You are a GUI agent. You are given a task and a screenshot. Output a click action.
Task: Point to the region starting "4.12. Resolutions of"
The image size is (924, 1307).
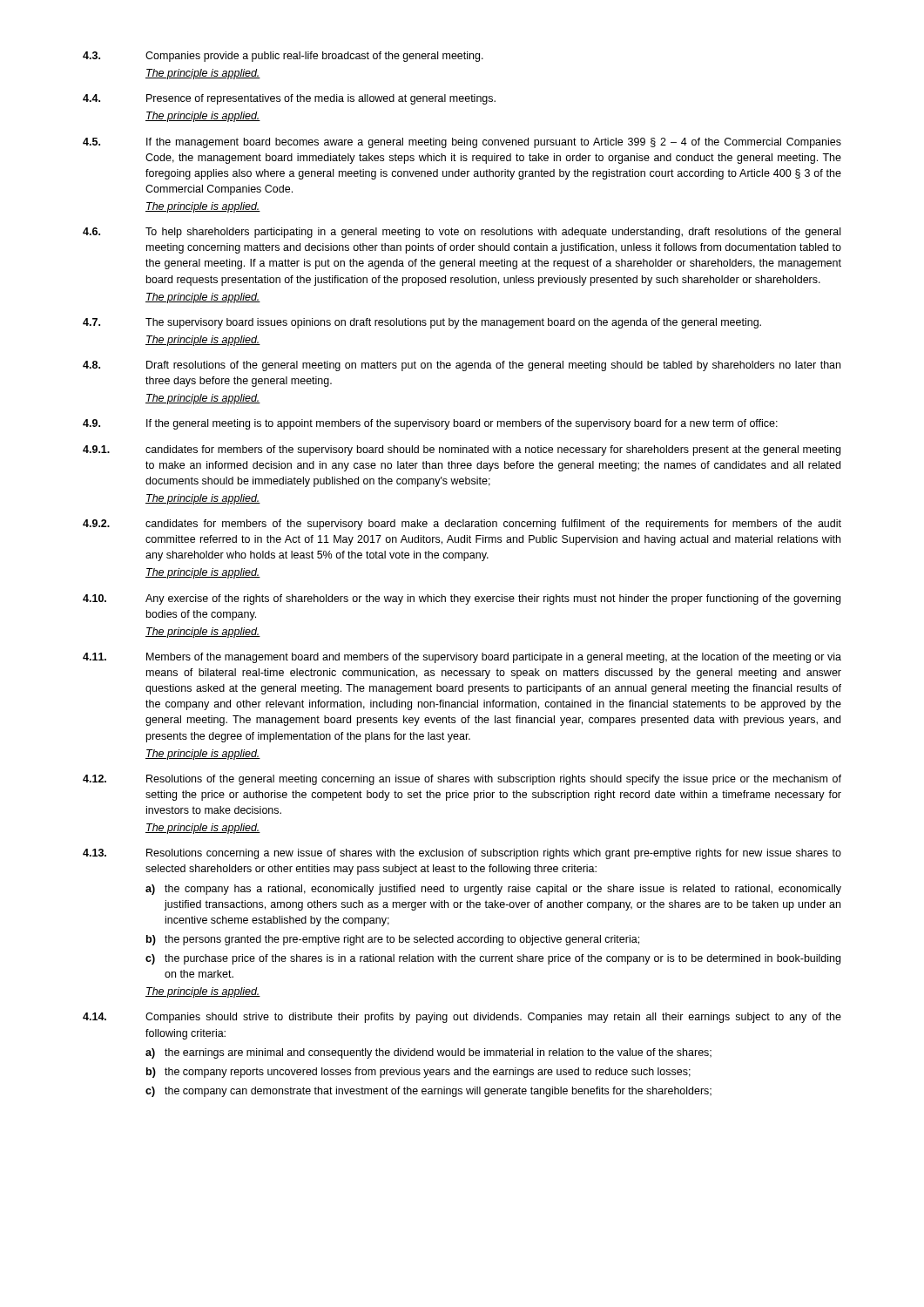tap(462, 803)
